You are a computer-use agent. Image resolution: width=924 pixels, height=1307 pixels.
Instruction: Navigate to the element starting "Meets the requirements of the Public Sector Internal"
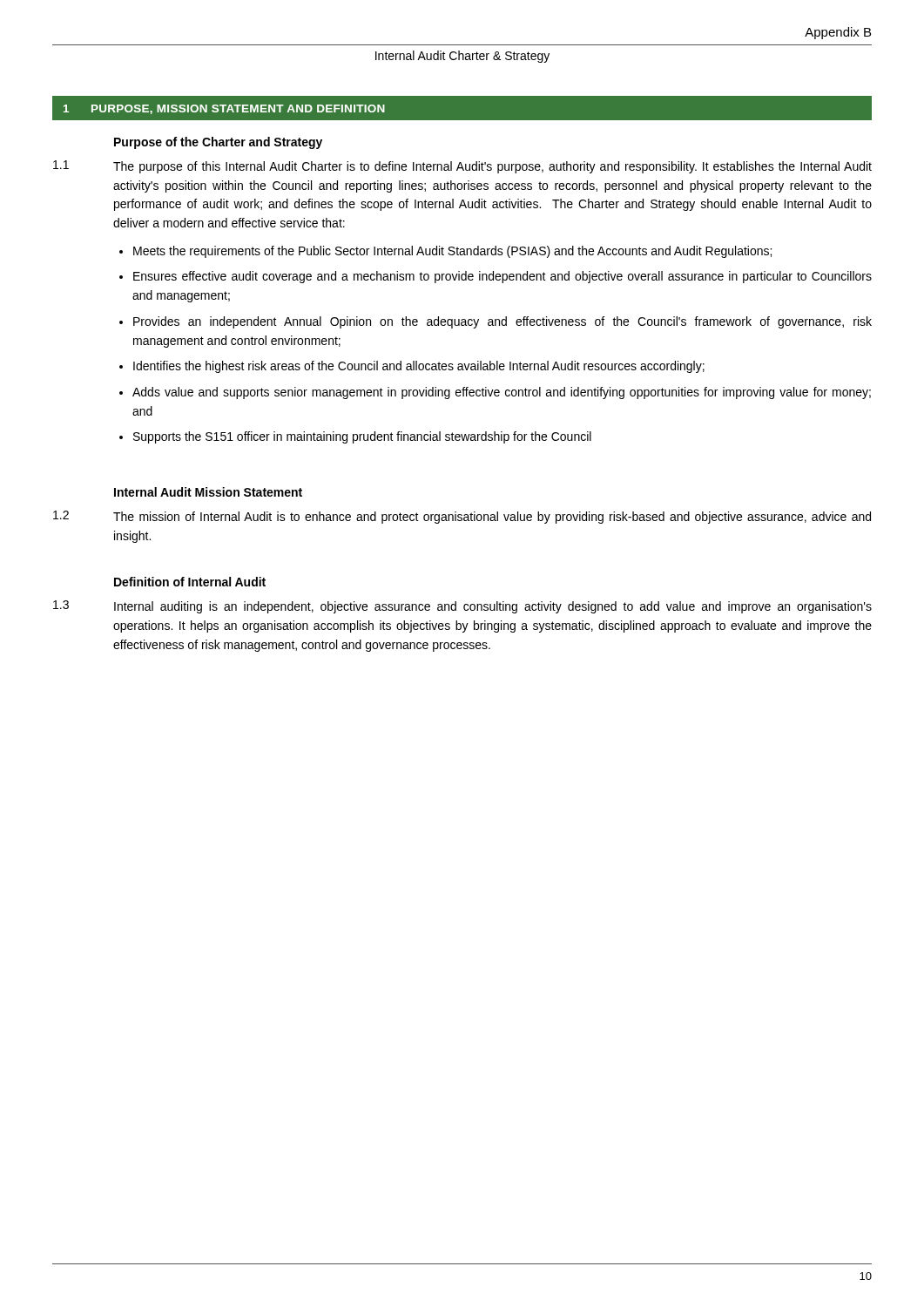(453, 251)
